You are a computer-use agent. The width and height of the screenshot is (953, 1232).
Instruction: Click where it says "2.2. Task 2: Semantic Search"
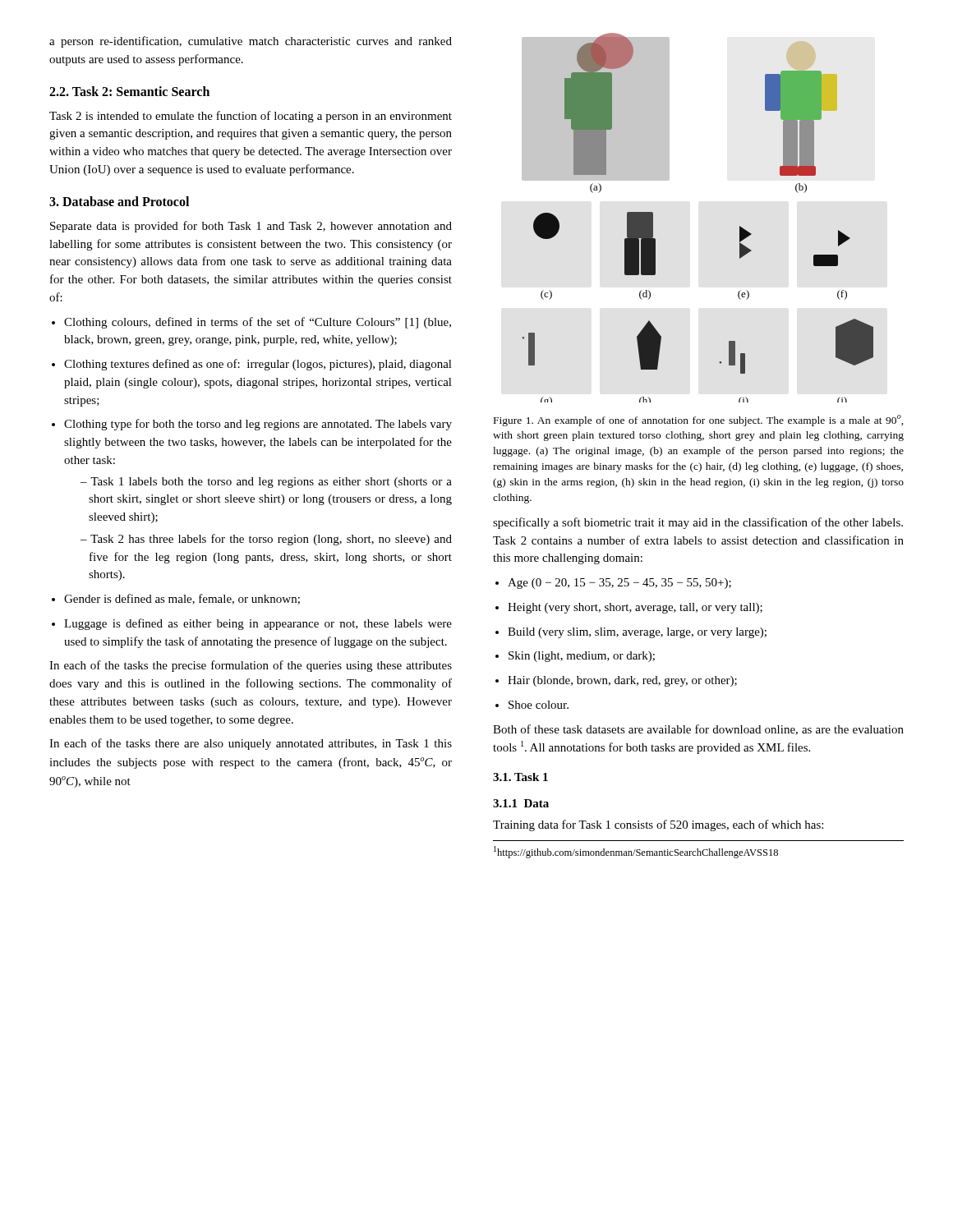click(x=129, y=91)
